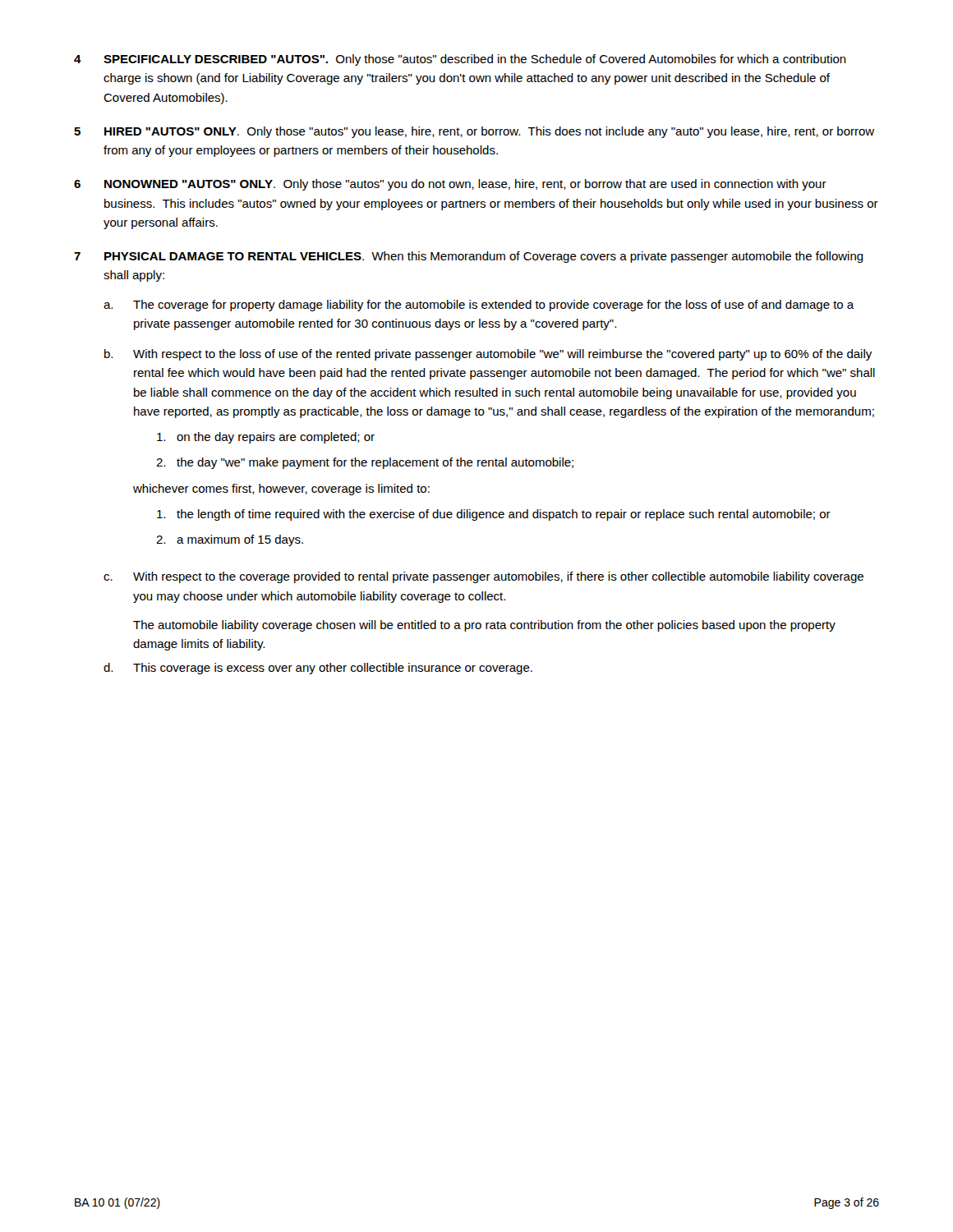Locate the list item that reads "b. With respect to the loss of"
This screenshot has height=1232, width=953.
(x=491, y=450)
